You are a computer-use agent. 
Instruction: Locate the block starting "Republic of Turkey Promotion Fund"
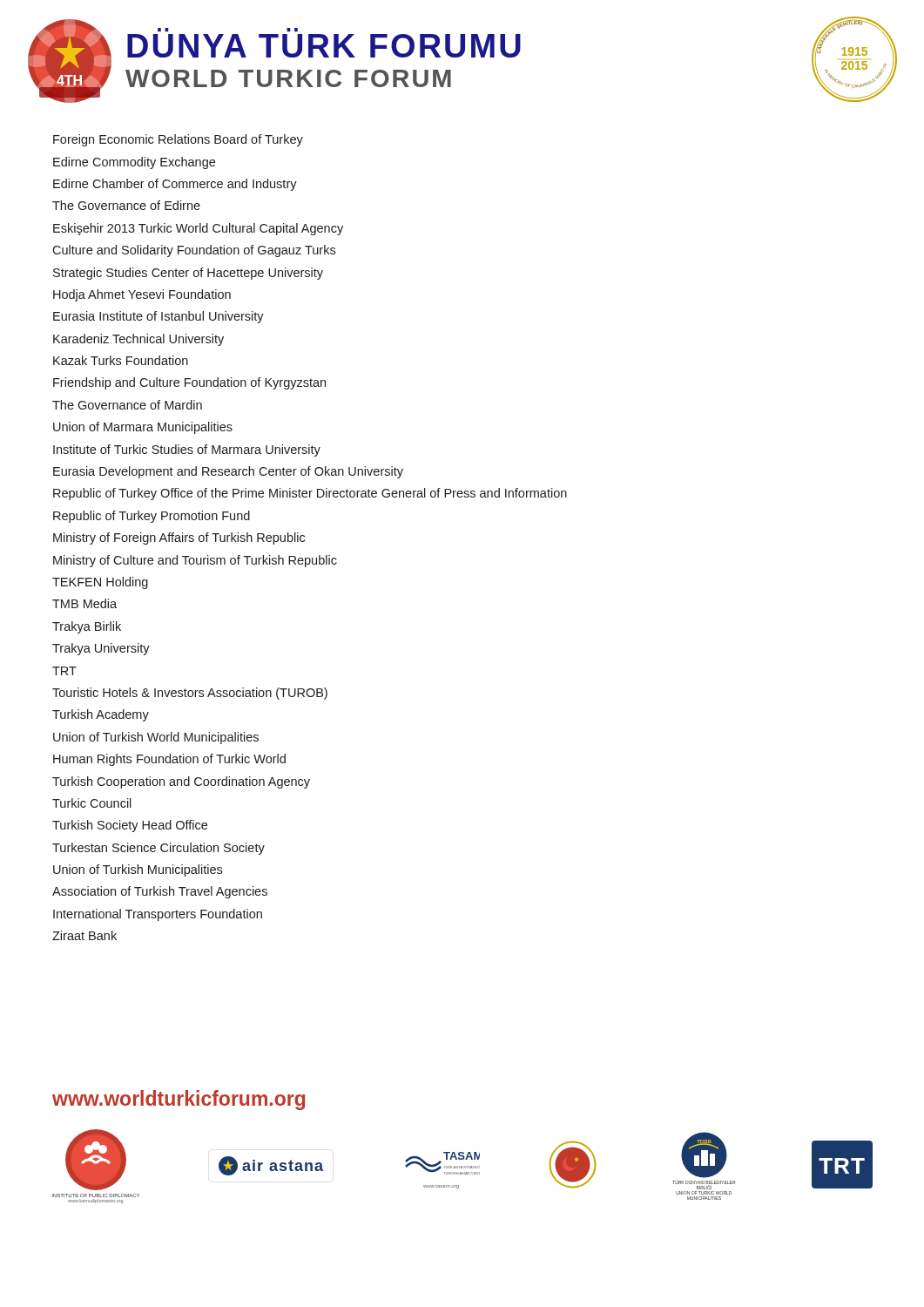(152, 517)
